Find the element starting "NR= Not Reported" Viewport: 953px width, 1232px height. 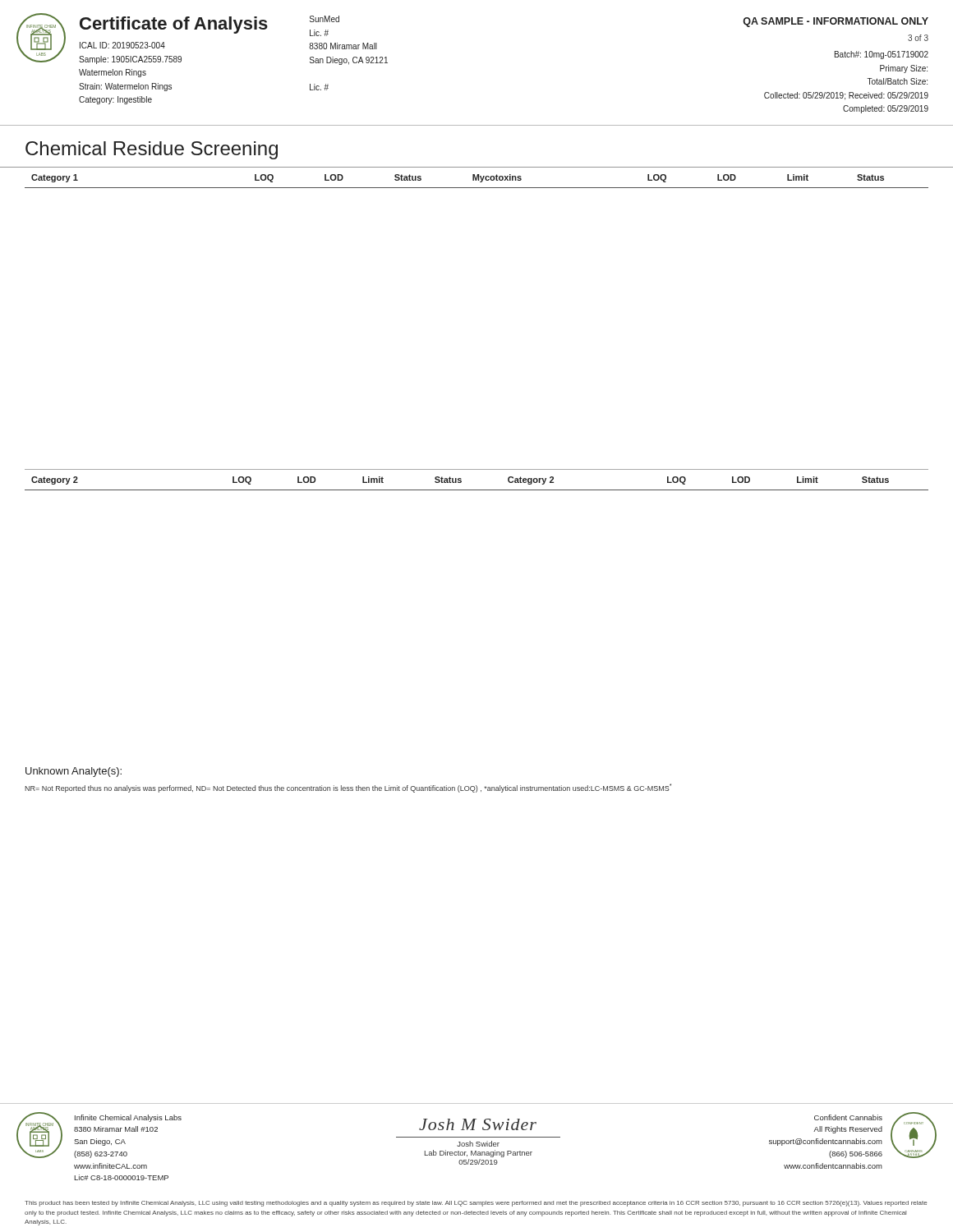(x=348, y=787)
